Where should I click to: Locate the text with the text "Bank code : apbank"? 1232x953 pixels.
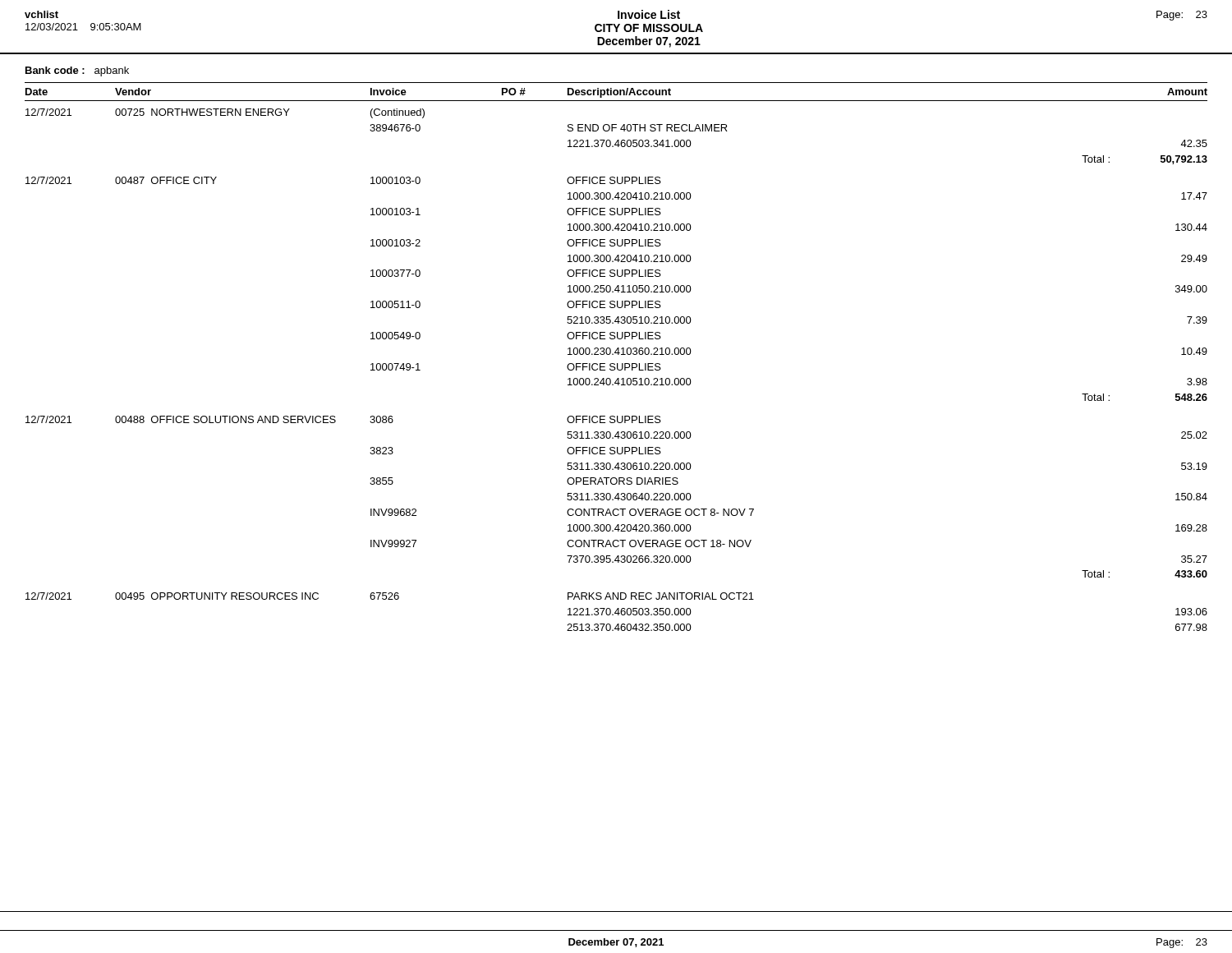point(77,70)
